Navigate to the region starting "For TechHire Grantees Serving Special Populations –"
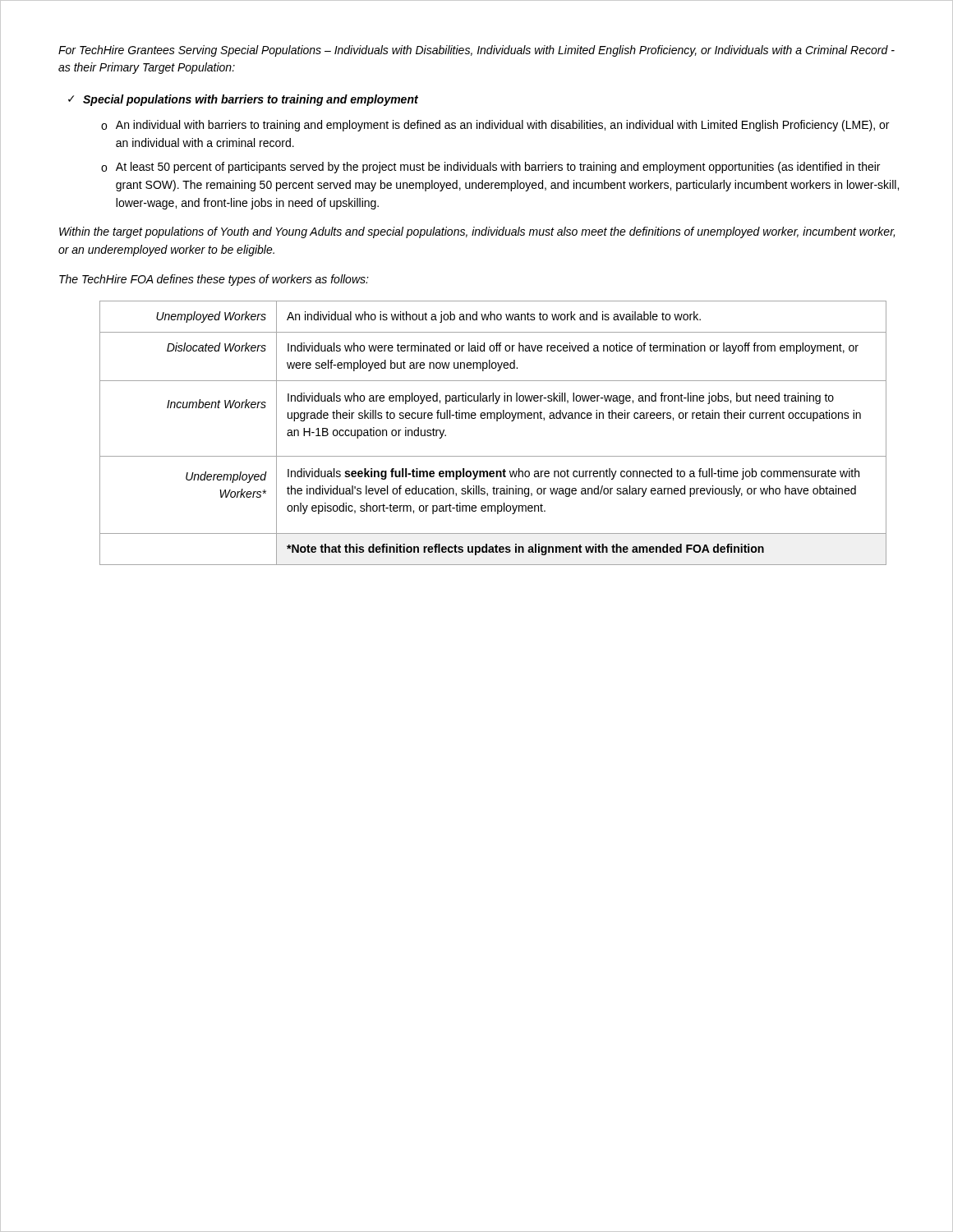Screen dimensions: 1232x953 click(x=476, y=59)
